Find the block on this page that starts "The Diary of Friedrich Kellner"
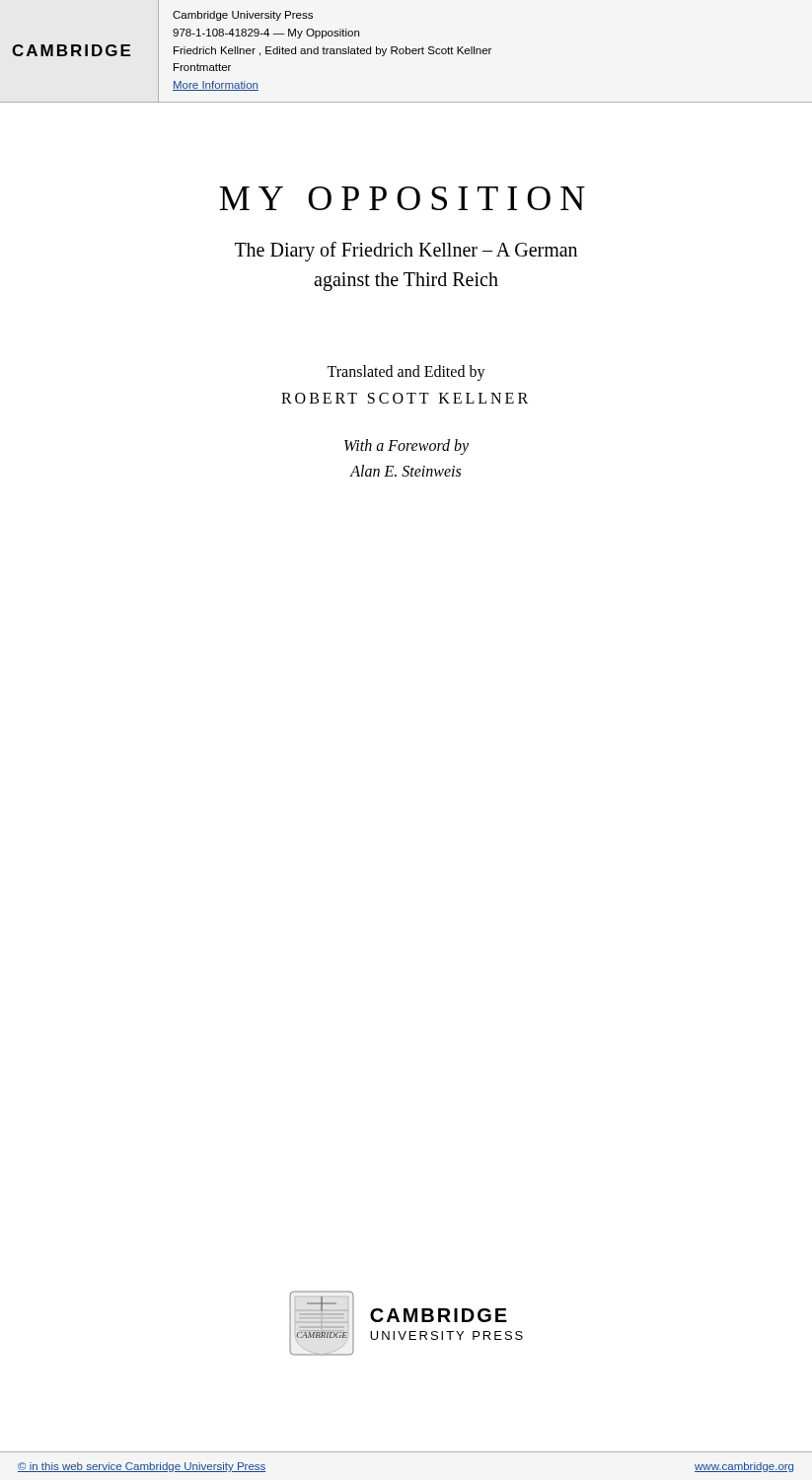The width and height of the screenshot is (812, 1480). click(406, 264)
